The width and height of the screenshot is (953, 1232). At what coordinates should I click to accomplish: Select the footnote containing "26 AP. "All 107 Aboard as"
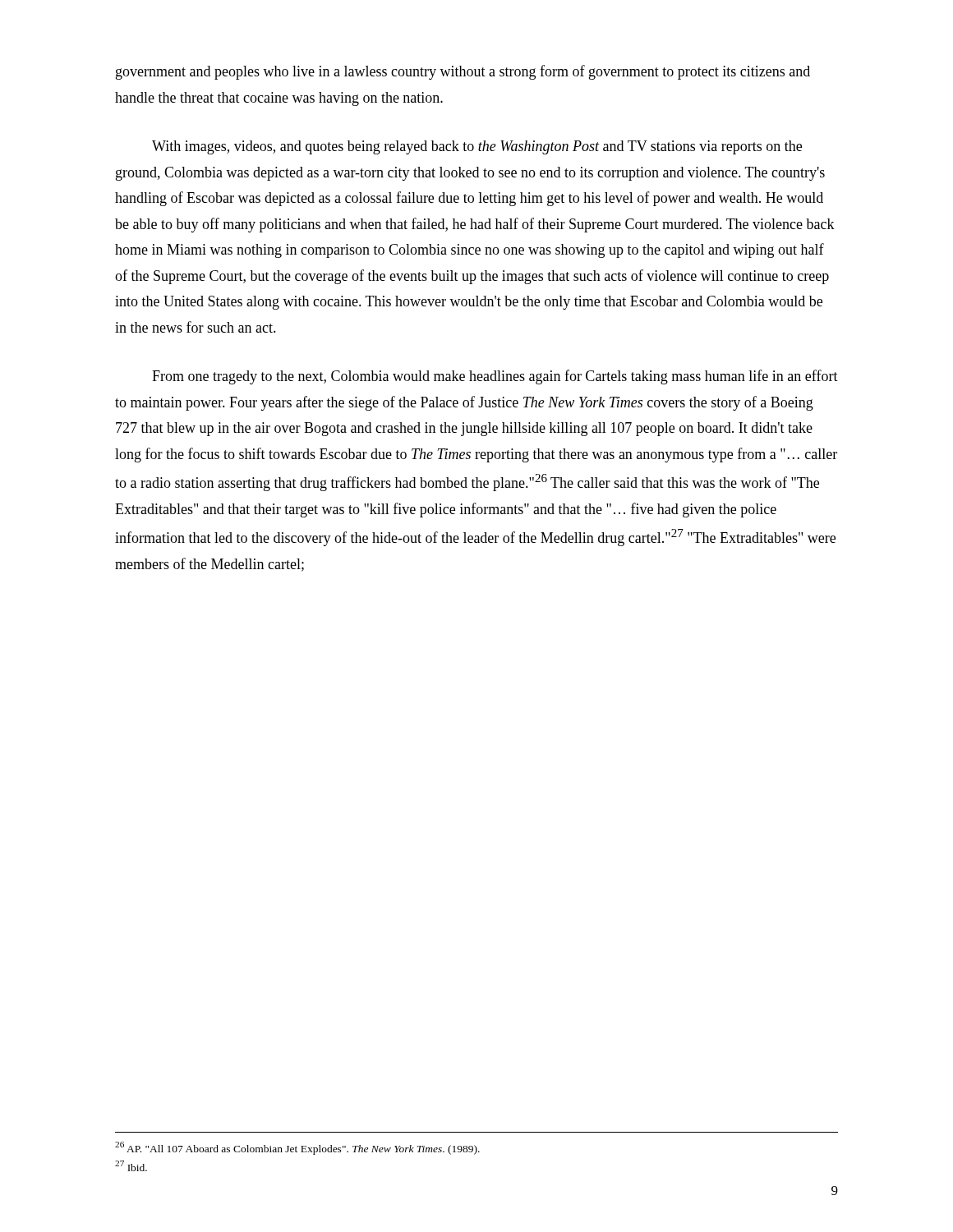click(476, 1157)
